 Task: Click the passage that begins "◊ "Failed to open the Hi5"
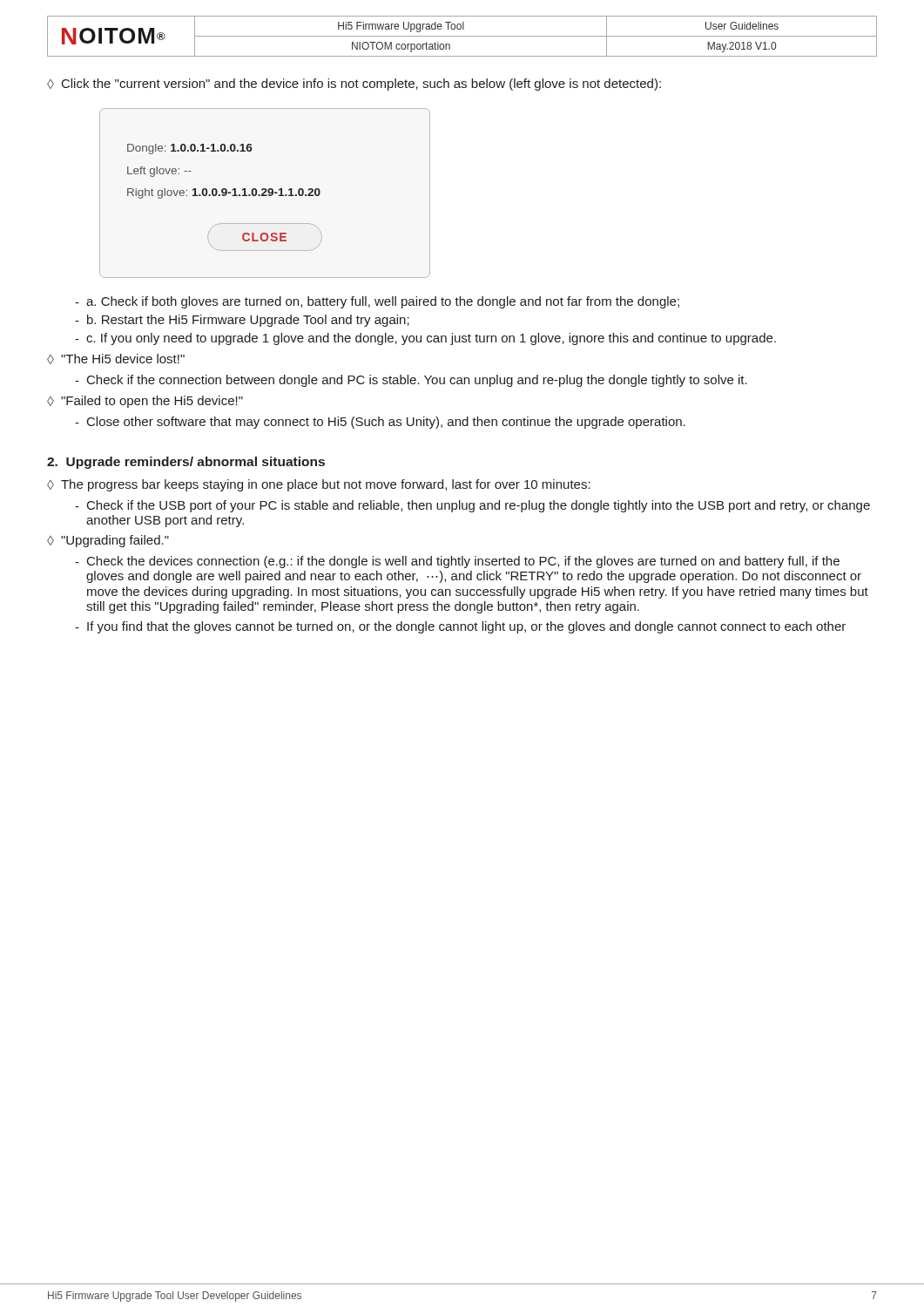pyautogui.click(x=462, y=411)
